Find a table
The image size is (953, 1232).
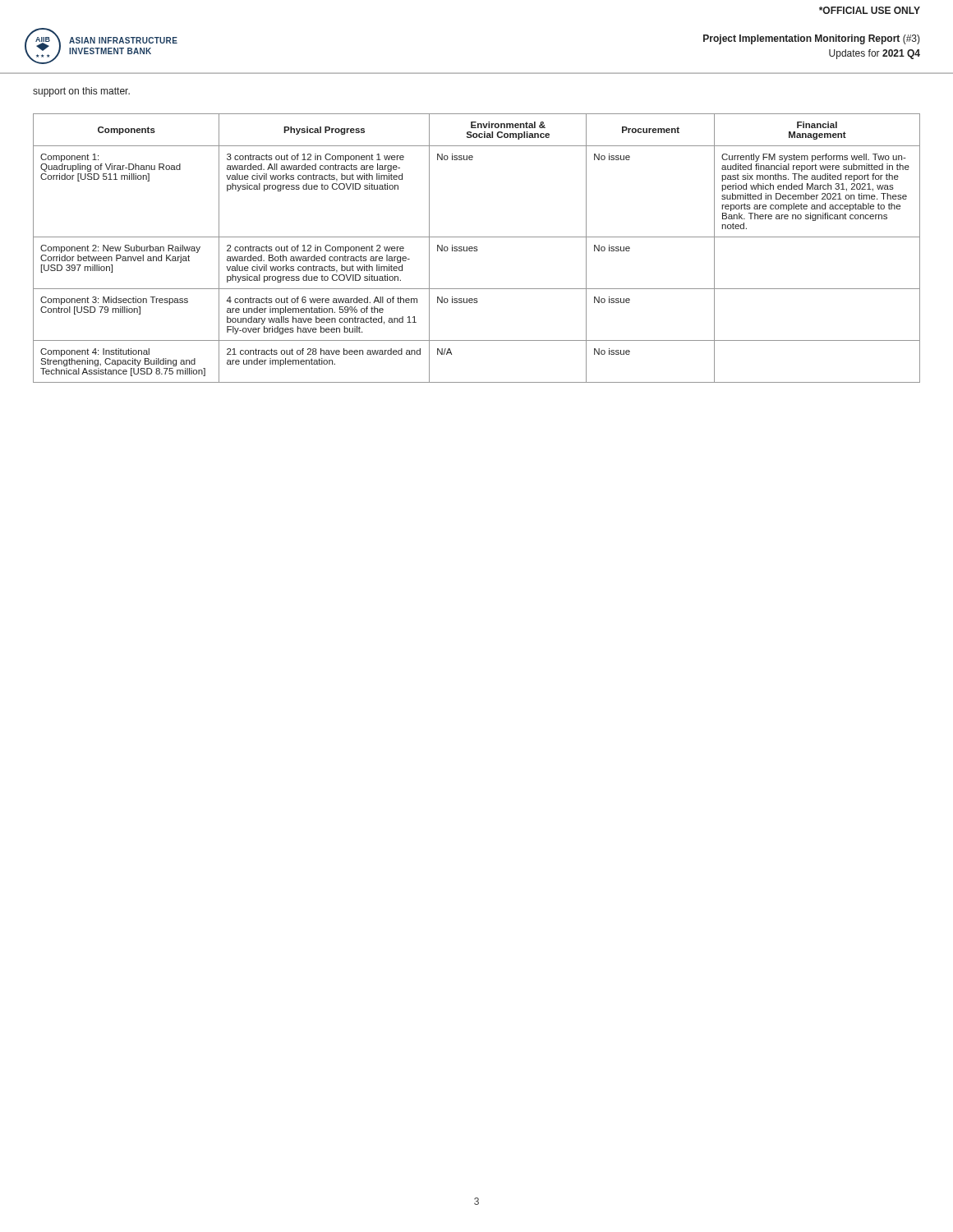pyautogui.click(x=476, y=252)
